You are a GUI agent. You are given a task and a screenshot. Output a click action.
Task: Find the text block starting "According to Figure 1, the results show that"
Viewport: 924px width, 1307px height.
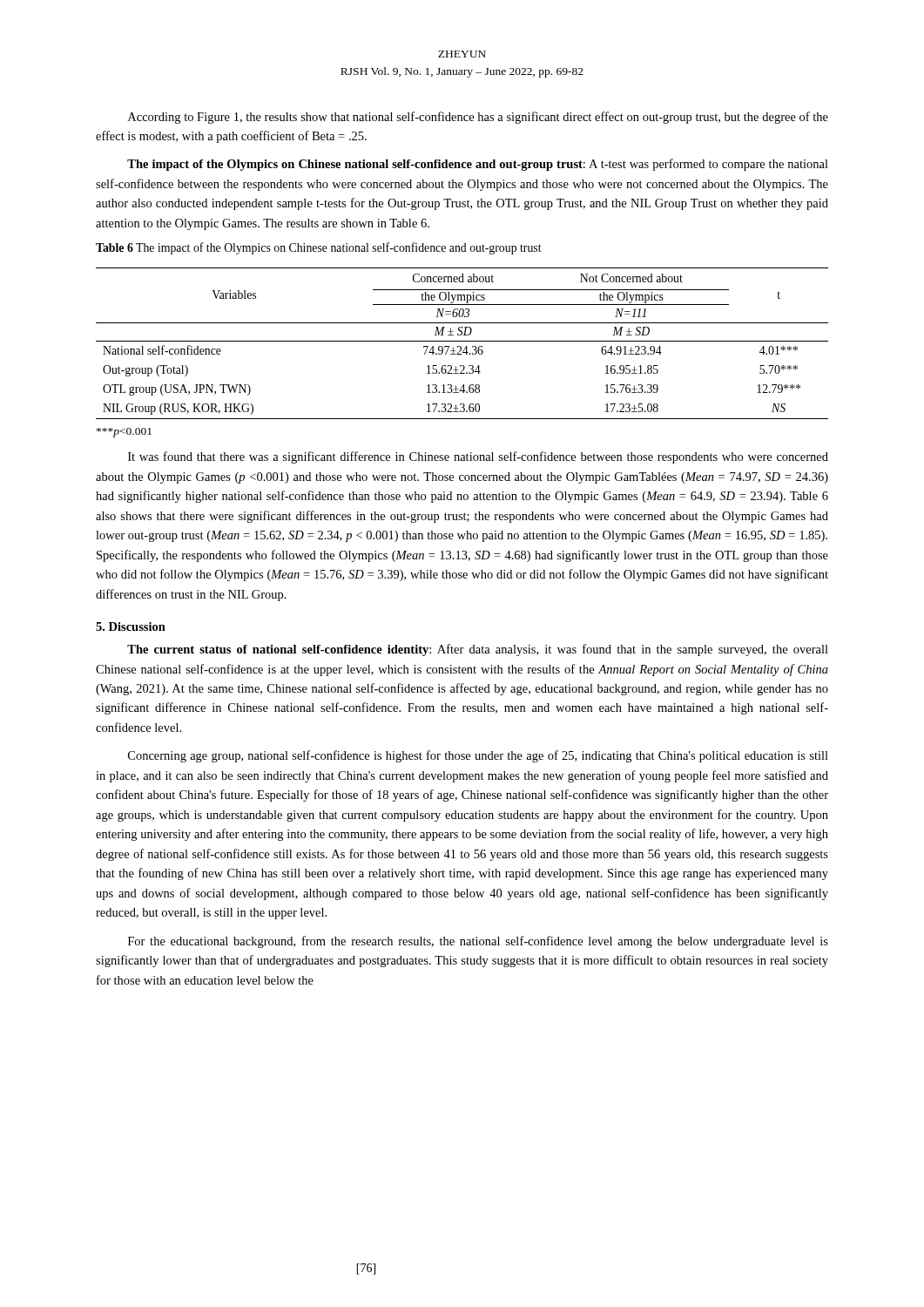[x=462, y=170]
